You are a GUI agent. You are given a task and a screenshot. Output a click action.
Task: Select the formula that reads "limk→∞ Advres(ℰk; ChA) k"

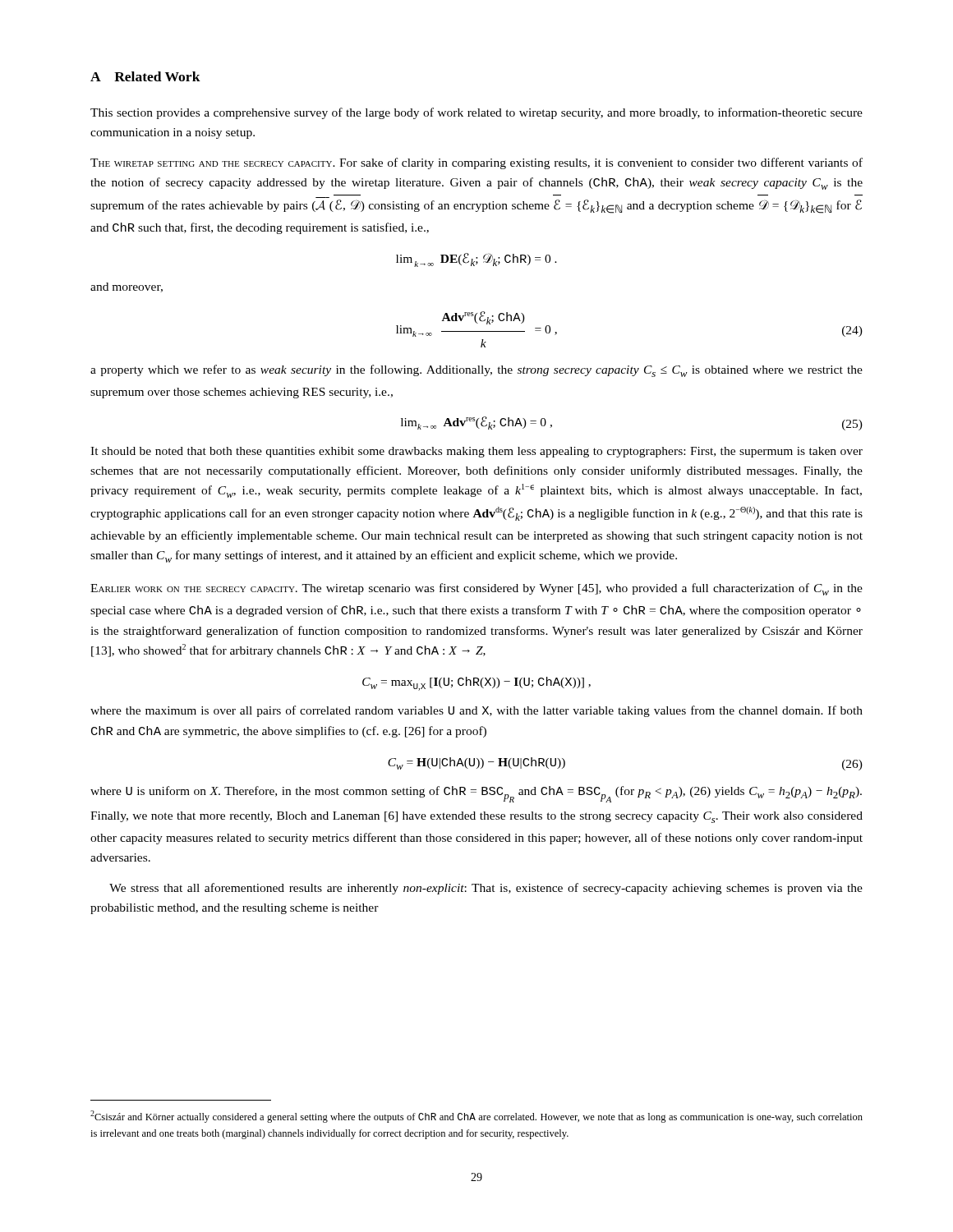(483, 322)
